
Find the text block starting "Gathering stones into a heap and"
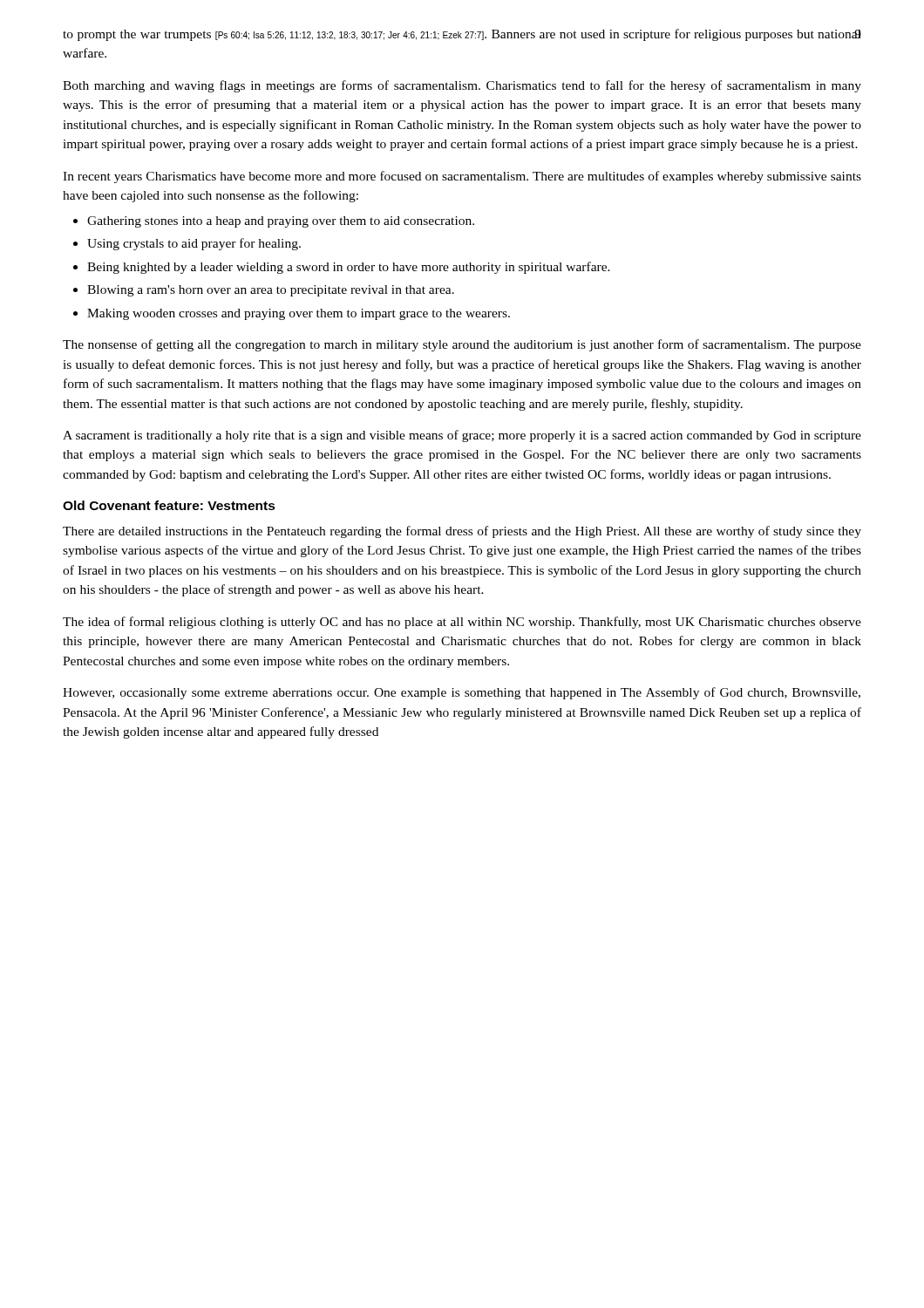[281, 220]
